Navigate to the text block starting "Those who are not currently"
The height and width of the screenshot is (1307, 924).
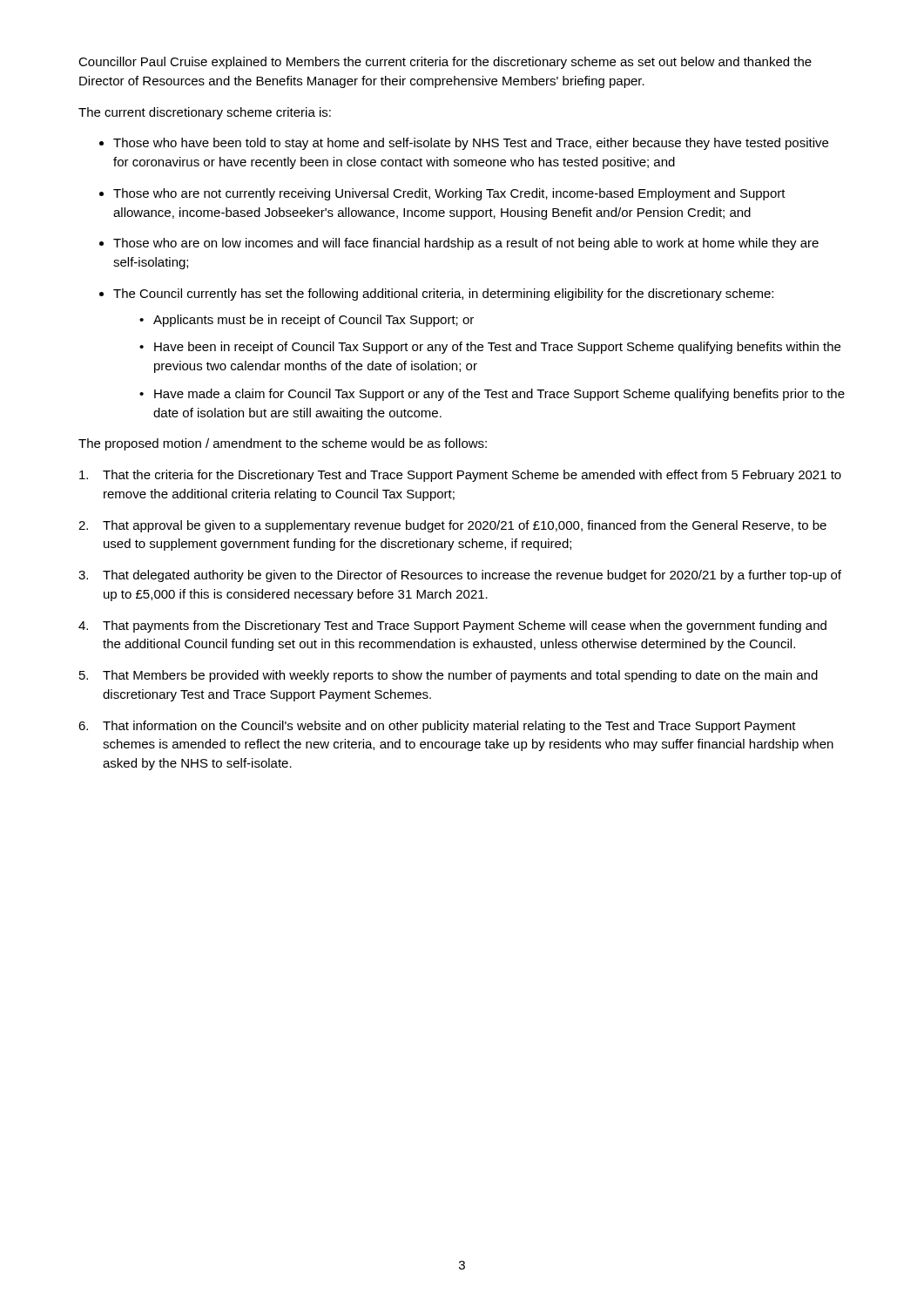(449, 202)
